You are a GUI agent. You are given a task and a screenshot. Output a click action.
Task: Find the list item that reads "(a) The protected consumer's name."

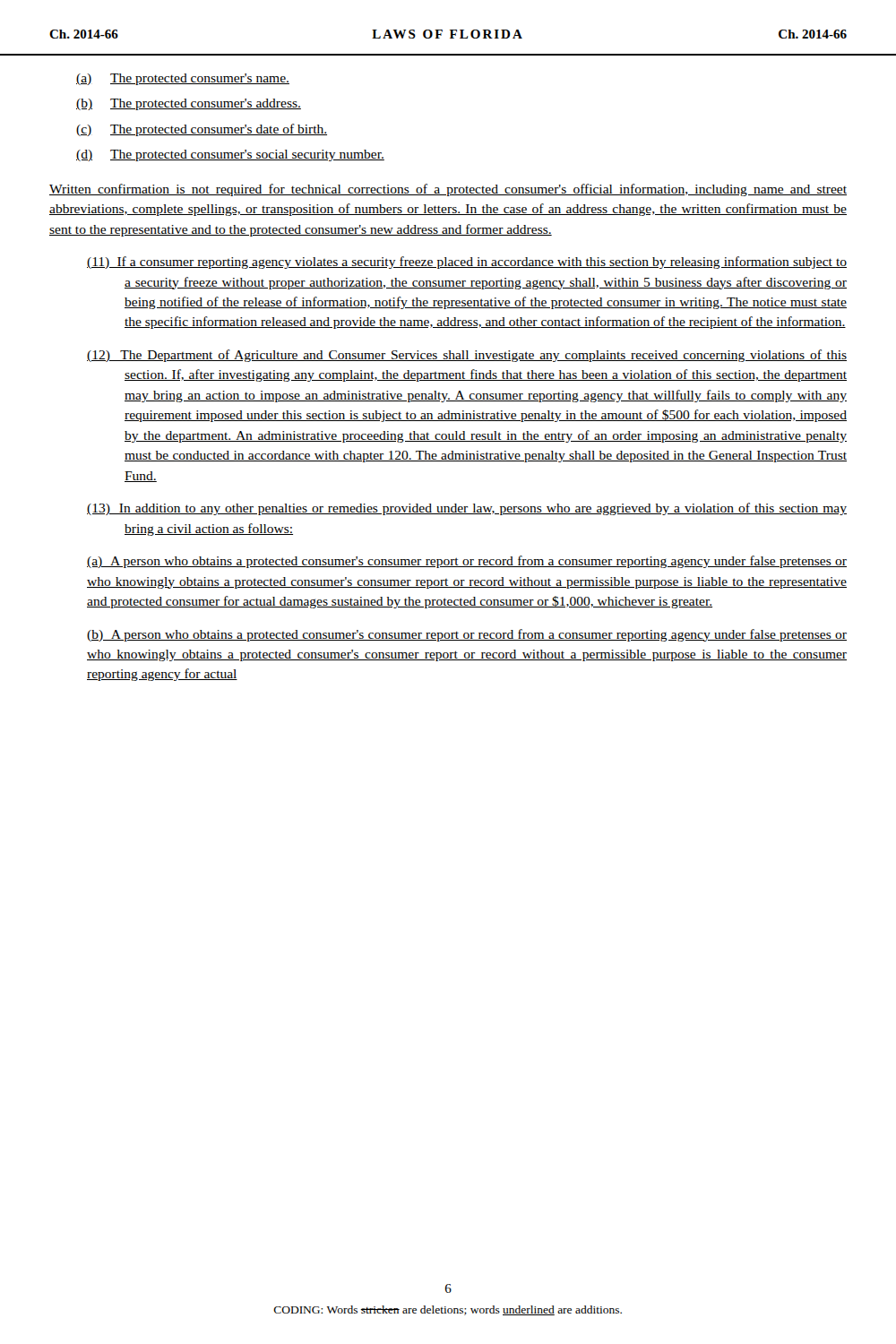[183, 79]
